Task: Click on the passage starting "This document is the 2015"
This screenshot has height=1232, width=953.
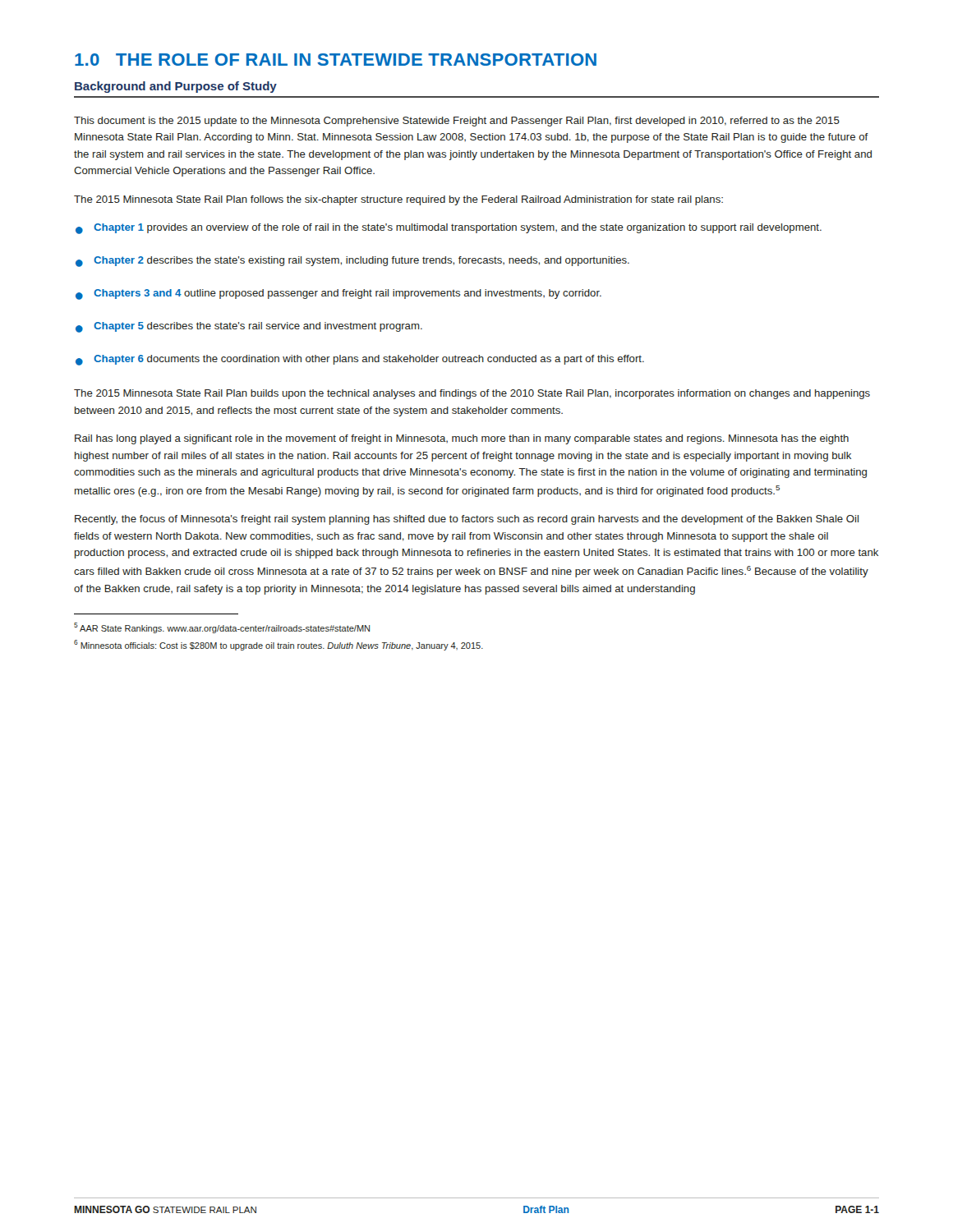Action: pyautogui.click(x=473, y=146)
